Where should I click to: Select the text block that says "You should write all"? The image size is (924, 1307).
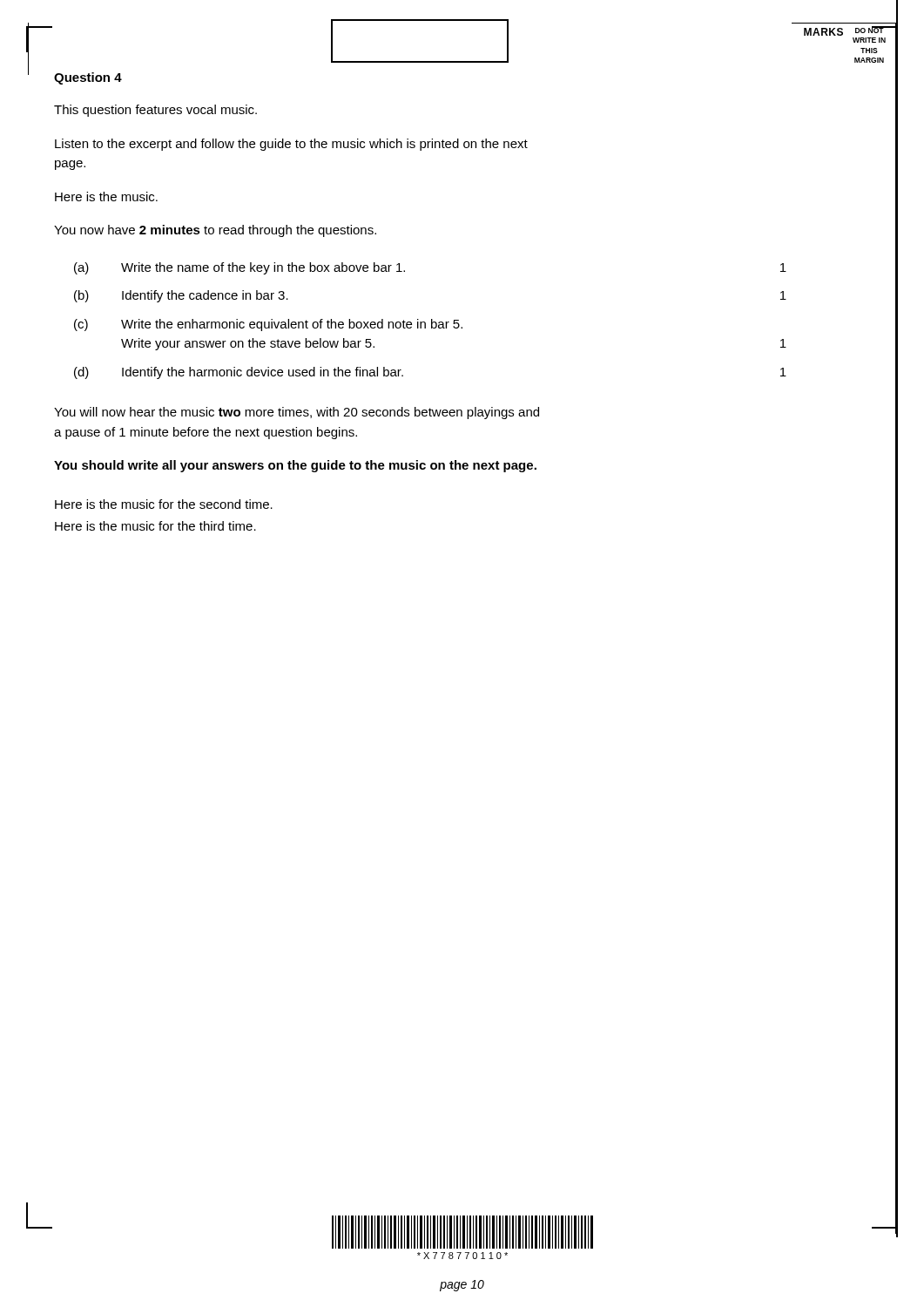[x=296, y=465]
